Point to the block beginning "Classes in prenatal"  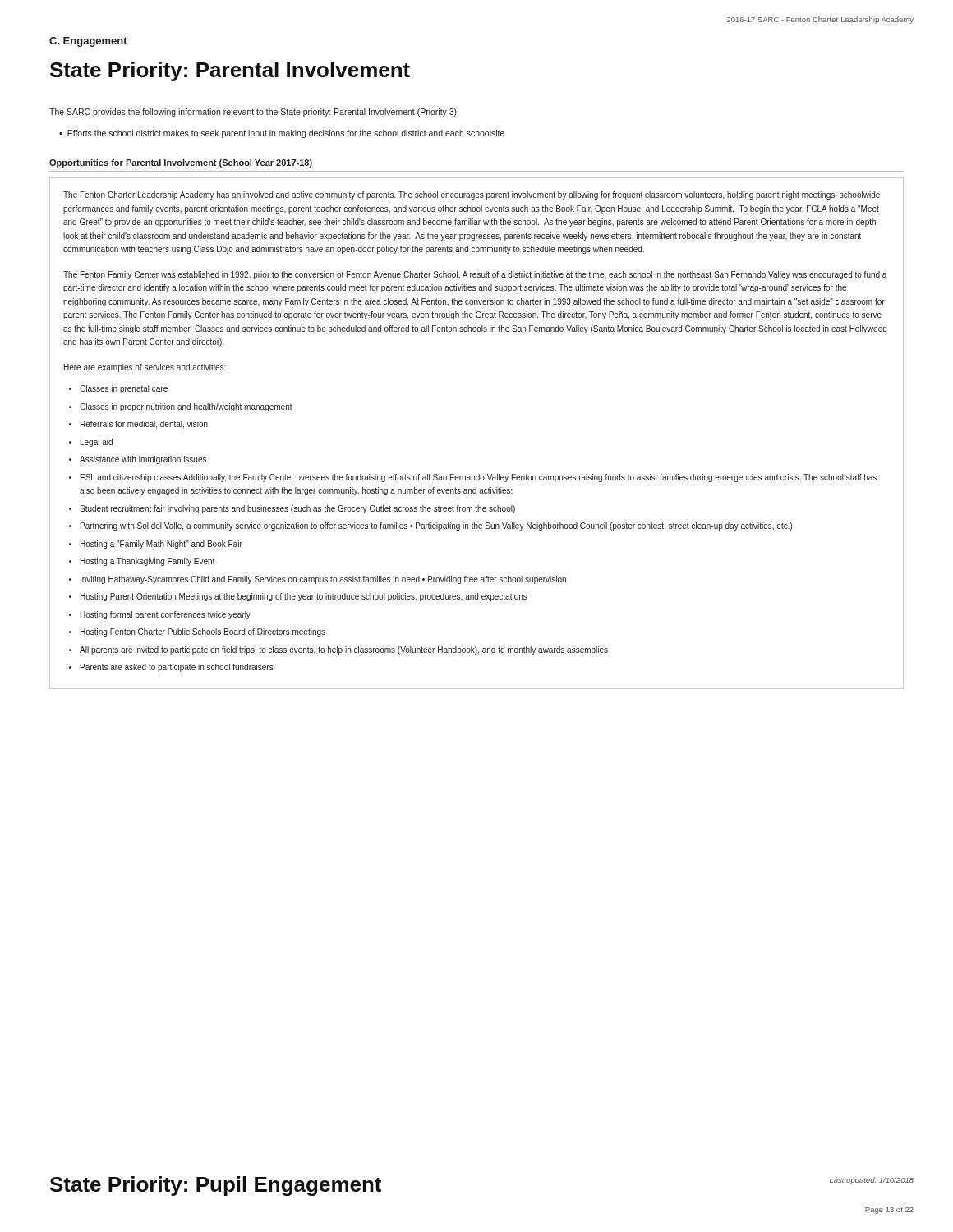124,389
